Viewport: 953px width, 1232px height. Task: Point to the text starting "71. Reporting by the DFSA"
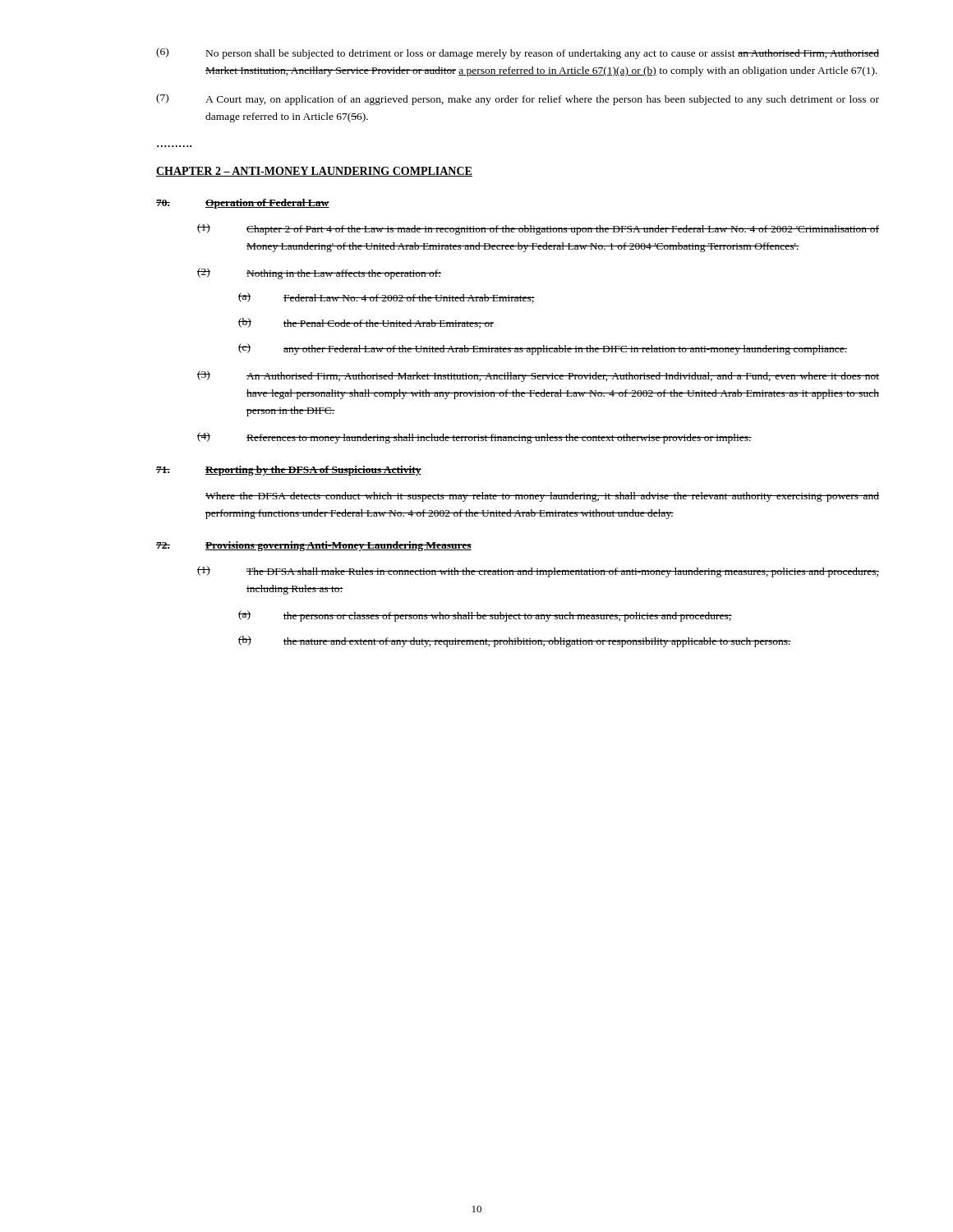point(289,470)
